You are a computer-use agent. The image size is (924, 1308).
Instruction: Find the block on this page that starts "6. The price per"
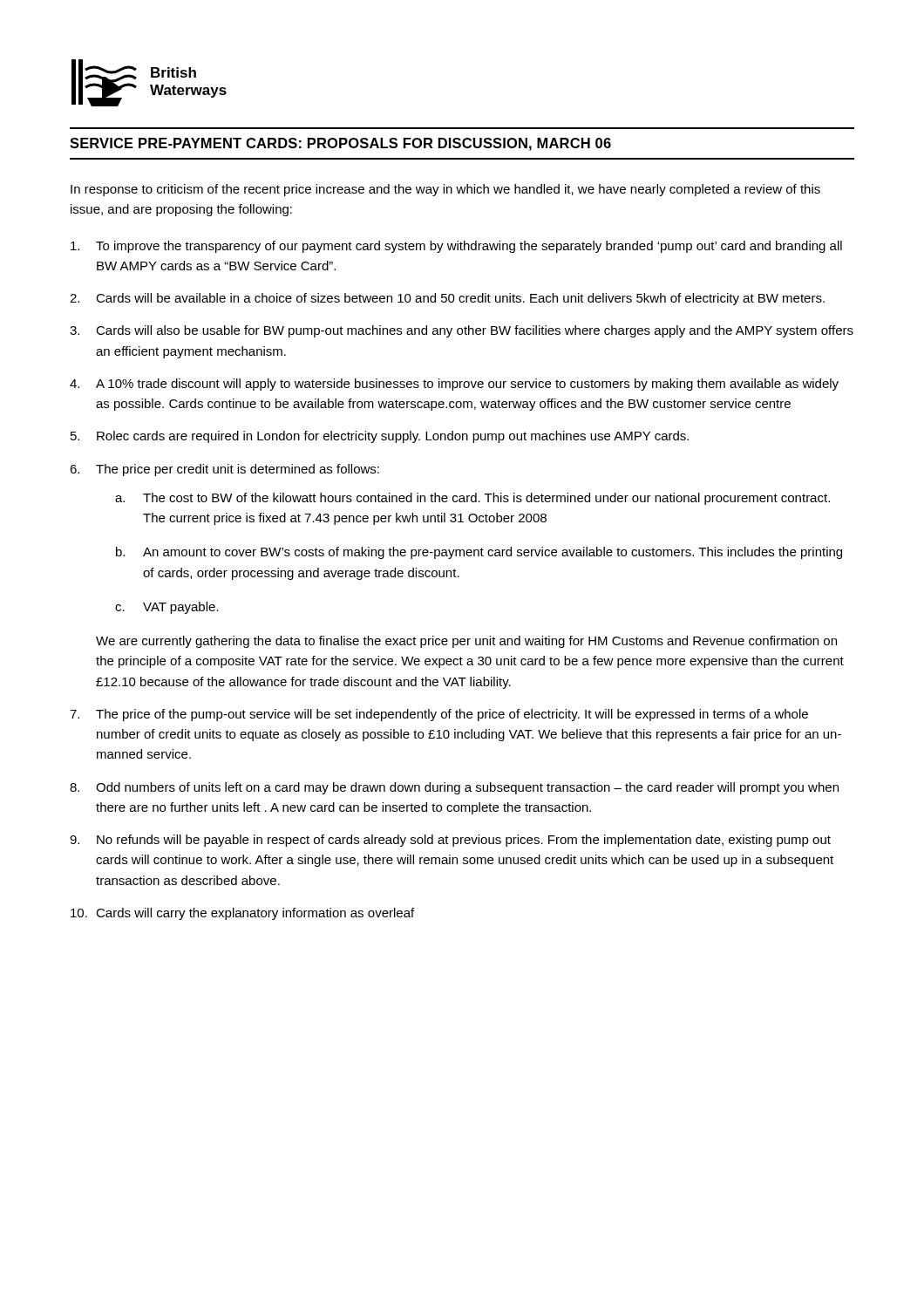pyautogui.click(x=462, y=575)
